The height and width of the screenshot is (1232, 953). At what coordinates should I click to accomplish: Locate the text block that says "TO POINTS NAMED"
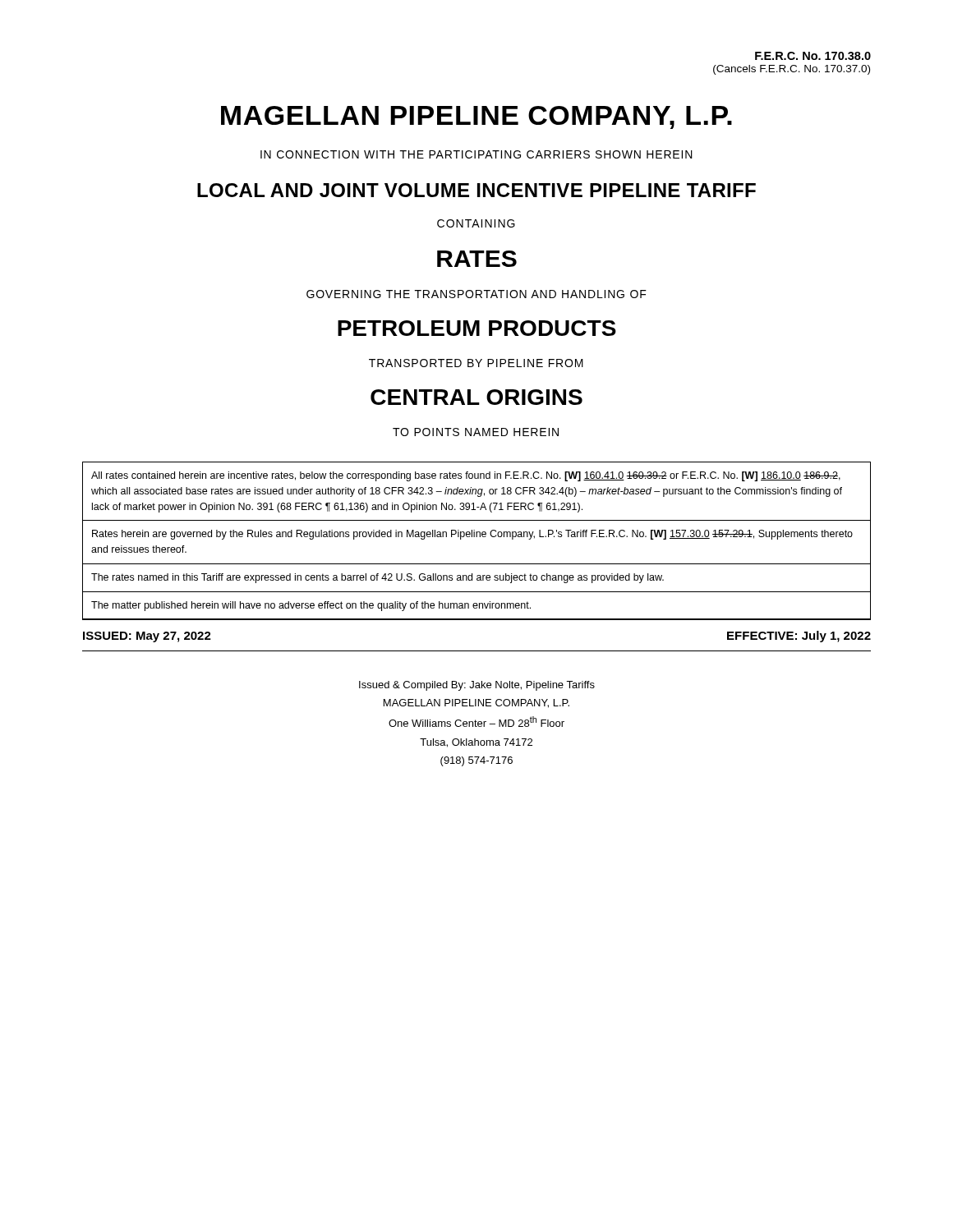click(476, 432)
